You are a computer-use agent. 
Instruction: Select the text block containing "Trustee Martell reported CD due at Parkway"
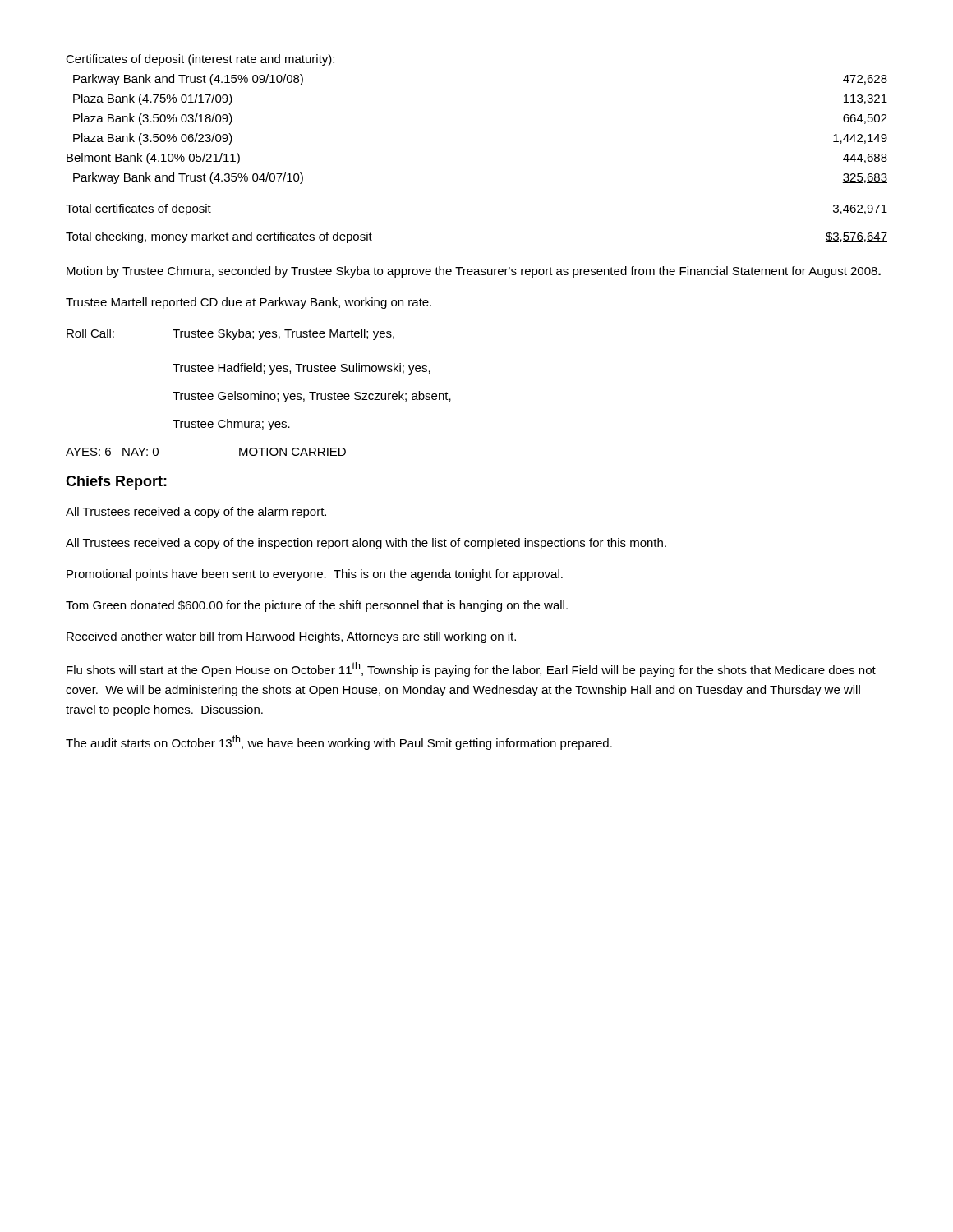(249, 302)
